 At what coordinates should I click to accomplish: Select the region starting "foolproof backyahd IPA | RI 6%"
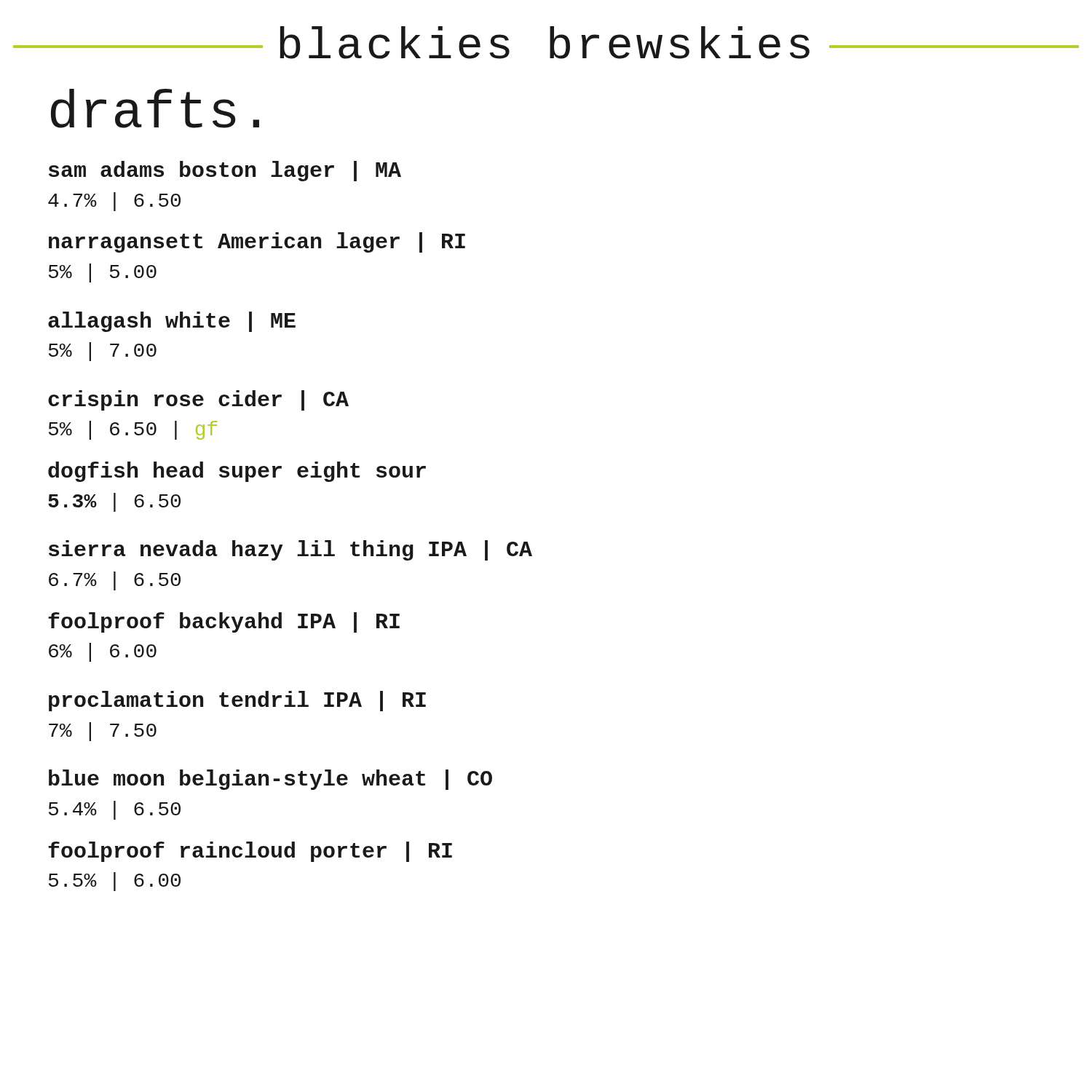pyautogui.click(x=224, y=622)
